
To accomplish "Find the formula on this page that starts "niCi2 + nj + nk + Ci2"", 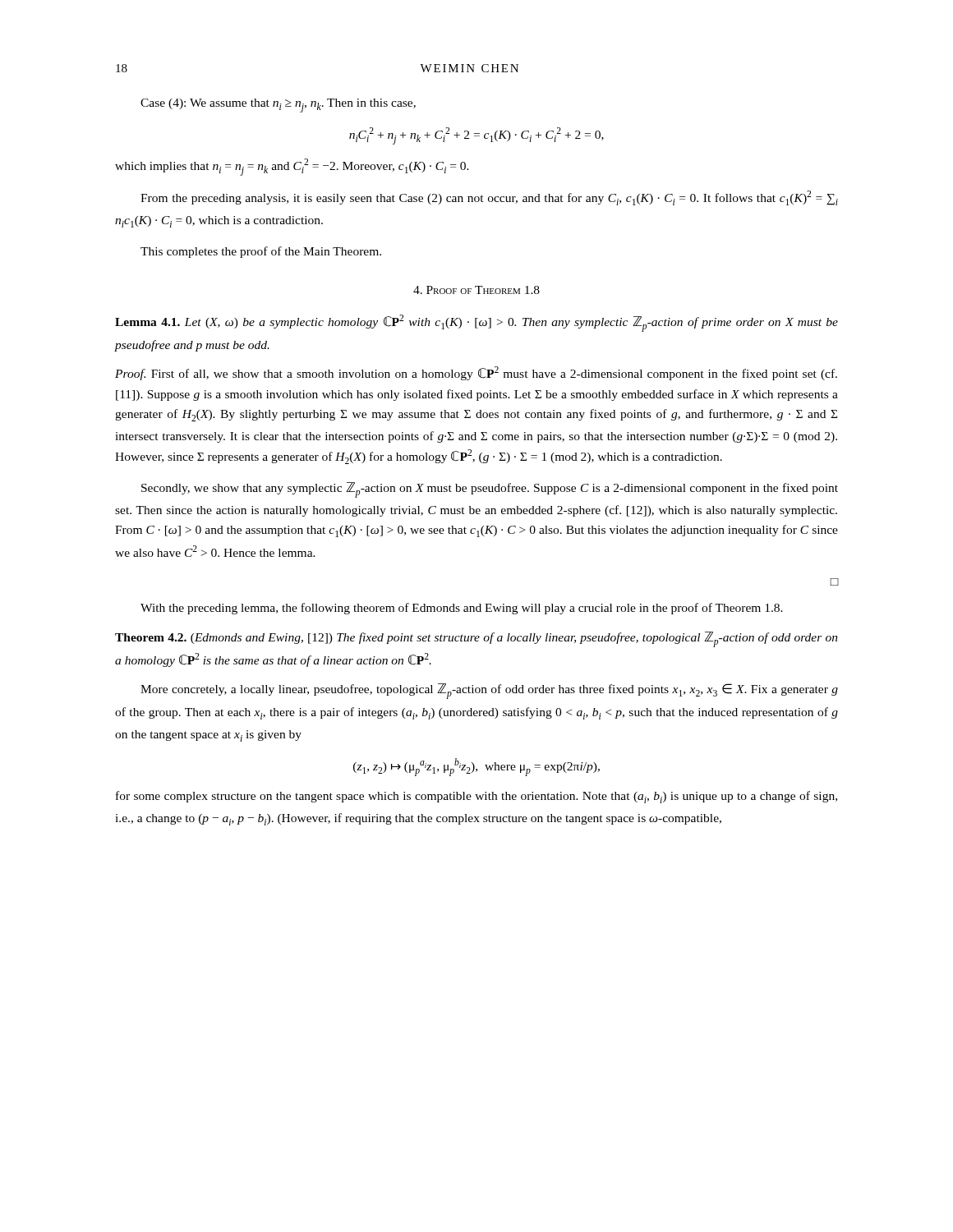I will coord(476,135).
